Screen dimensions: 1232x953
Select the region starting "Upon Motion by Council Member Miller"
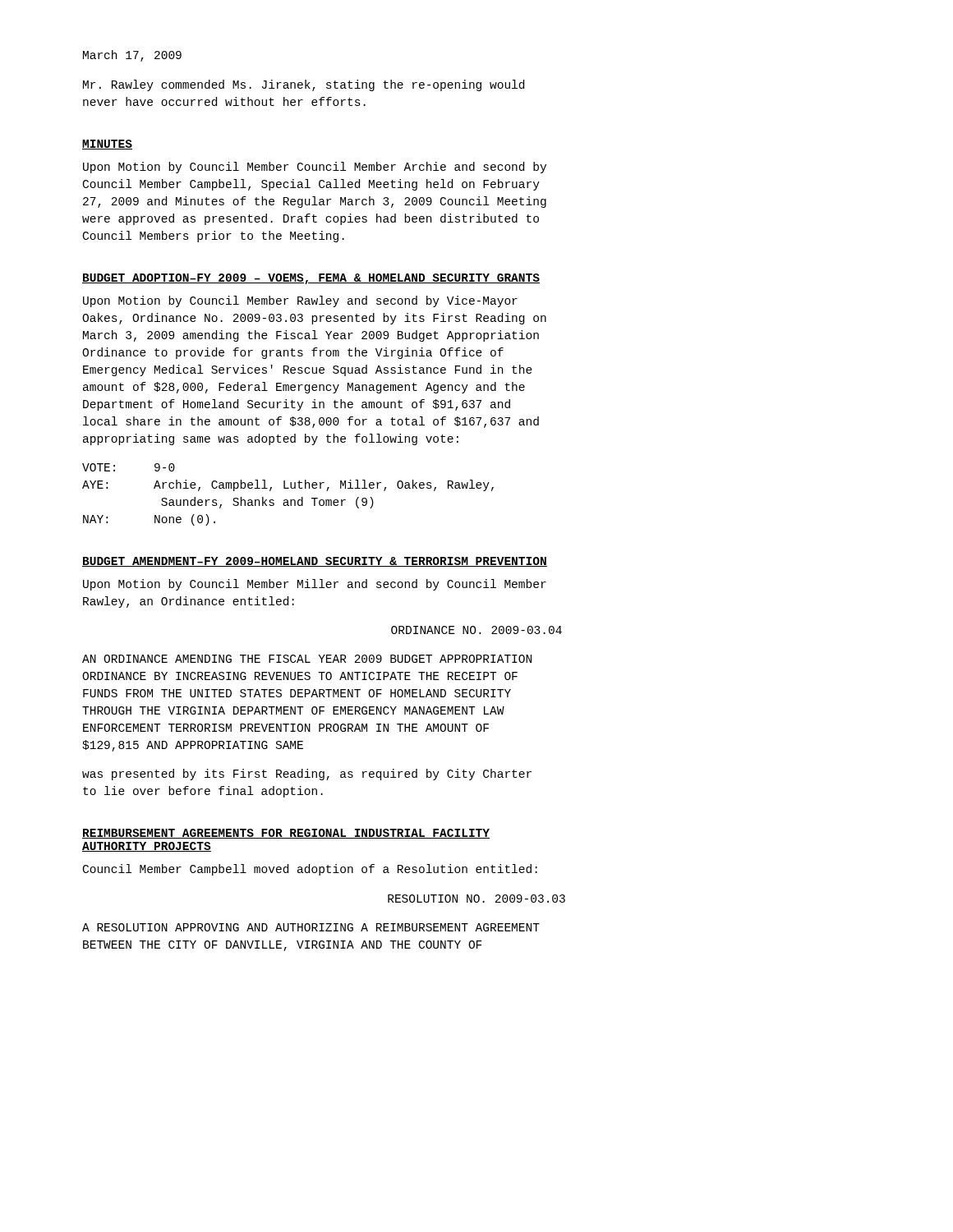point(314,594)
